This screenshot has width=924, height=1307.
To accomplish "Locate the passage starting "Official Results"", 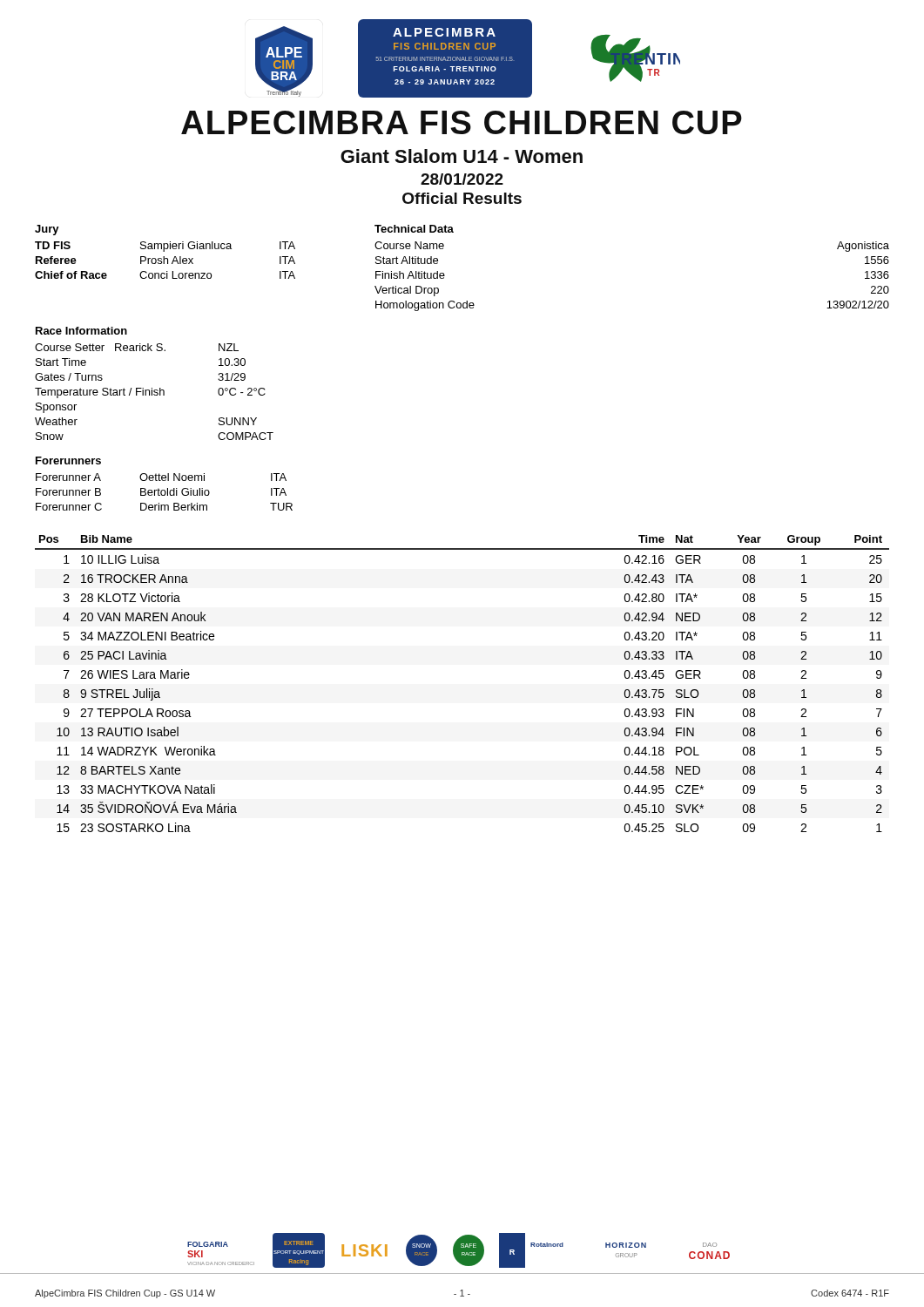I will point(462,198).
